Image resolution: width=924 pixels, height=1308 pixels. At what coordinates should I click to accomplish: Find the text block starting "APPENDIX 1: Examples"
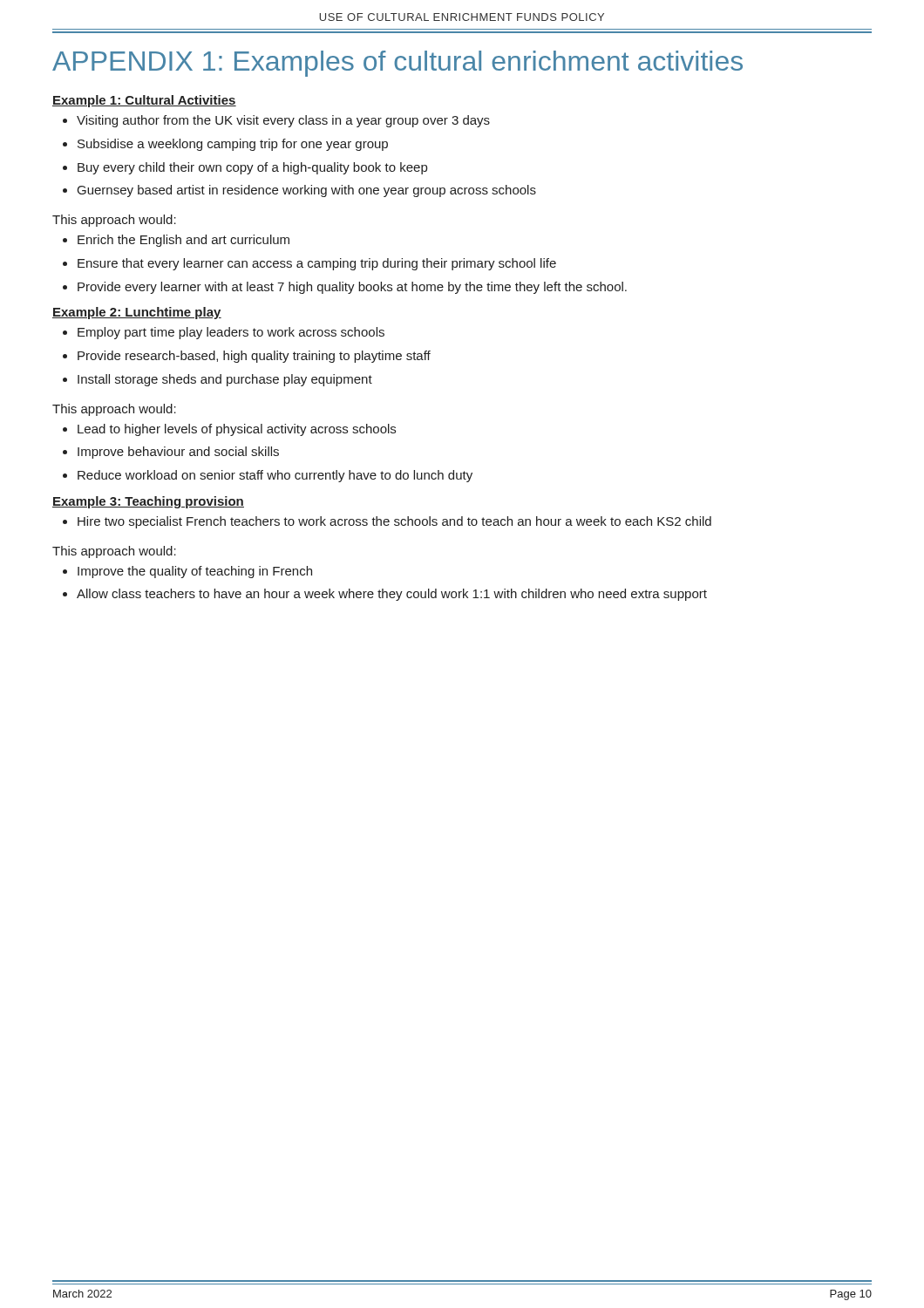tap(462, 61)
